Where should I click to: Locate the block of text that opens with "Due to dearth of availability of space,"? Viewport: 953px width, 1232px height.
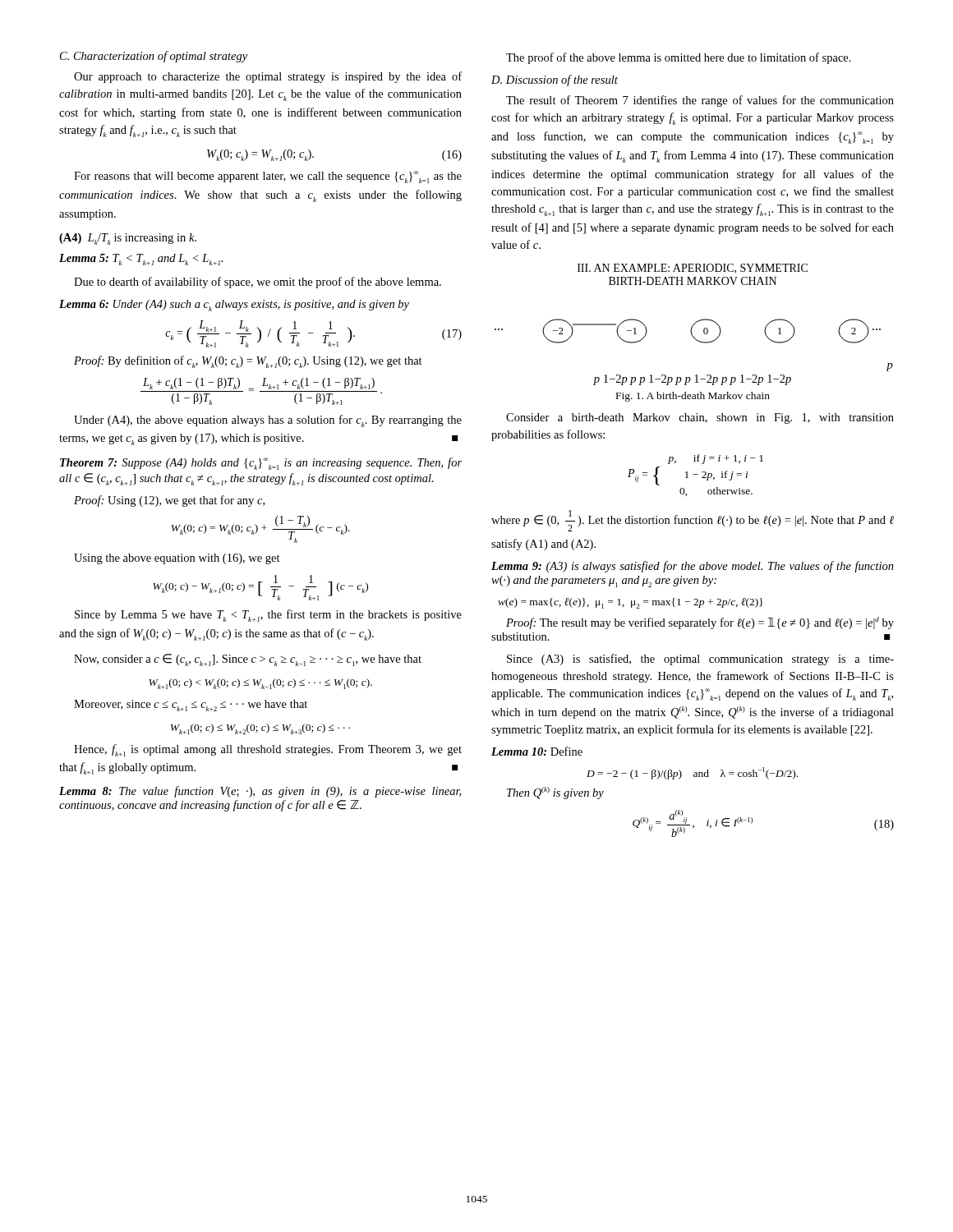pyautogui.click(x=258, y=281)
